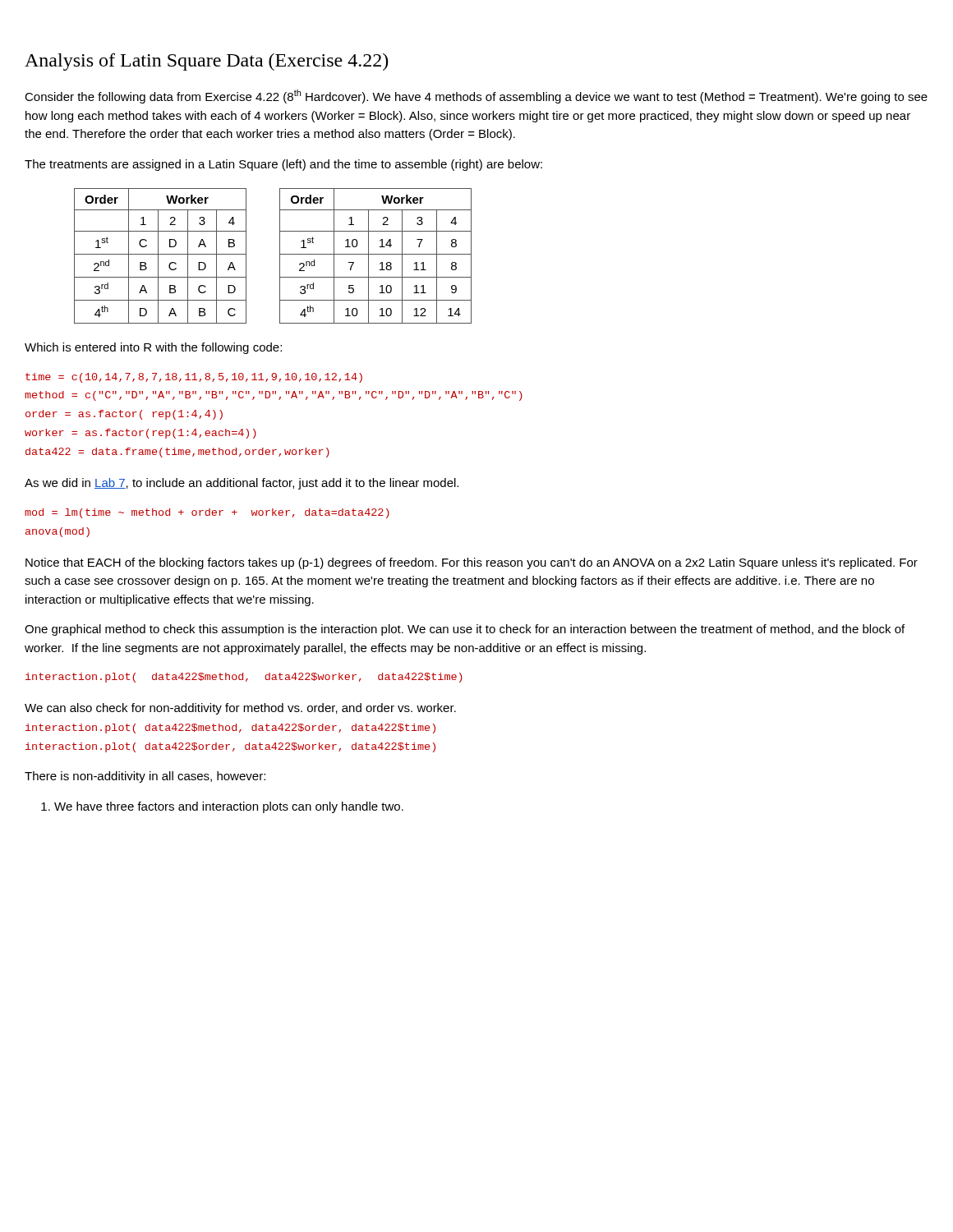Locate the block starting "interaction.plot( data422$method, data422$worker,"
953x1232 pixels.
click(x=244, y=678)
